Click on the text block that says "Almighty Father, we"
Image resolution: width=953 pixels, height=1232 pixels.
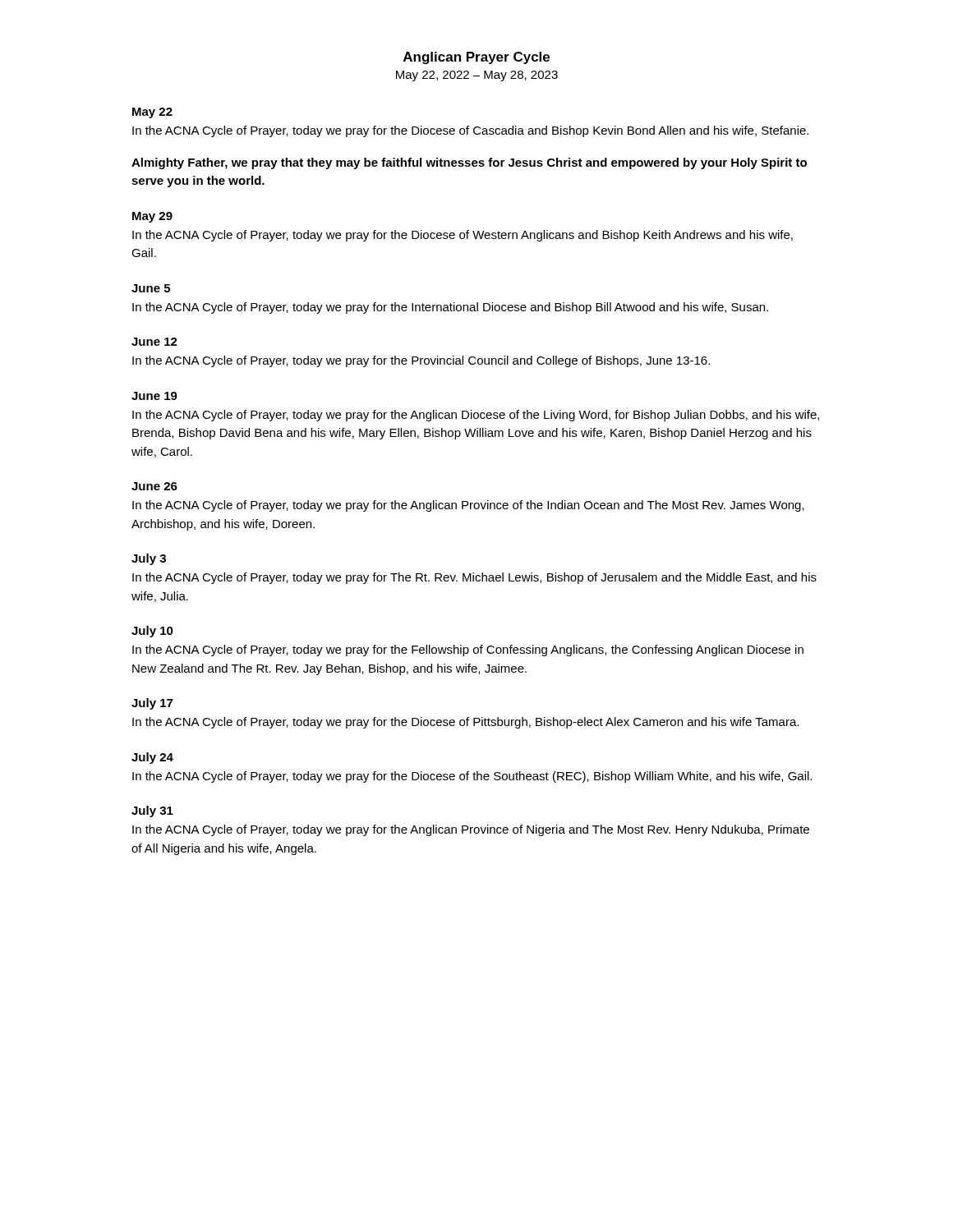469,171
